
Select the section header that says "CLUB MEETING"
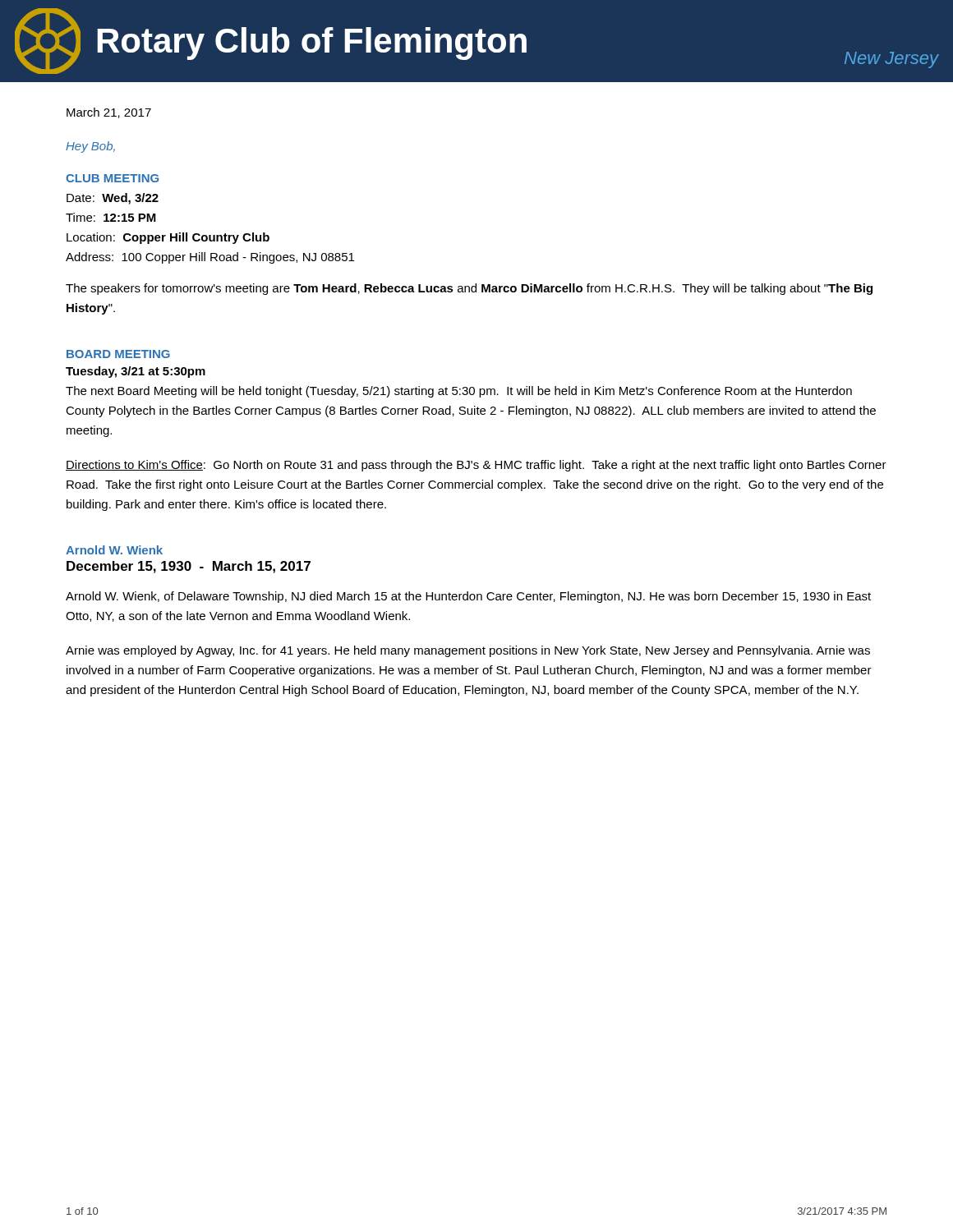(113, 178)
